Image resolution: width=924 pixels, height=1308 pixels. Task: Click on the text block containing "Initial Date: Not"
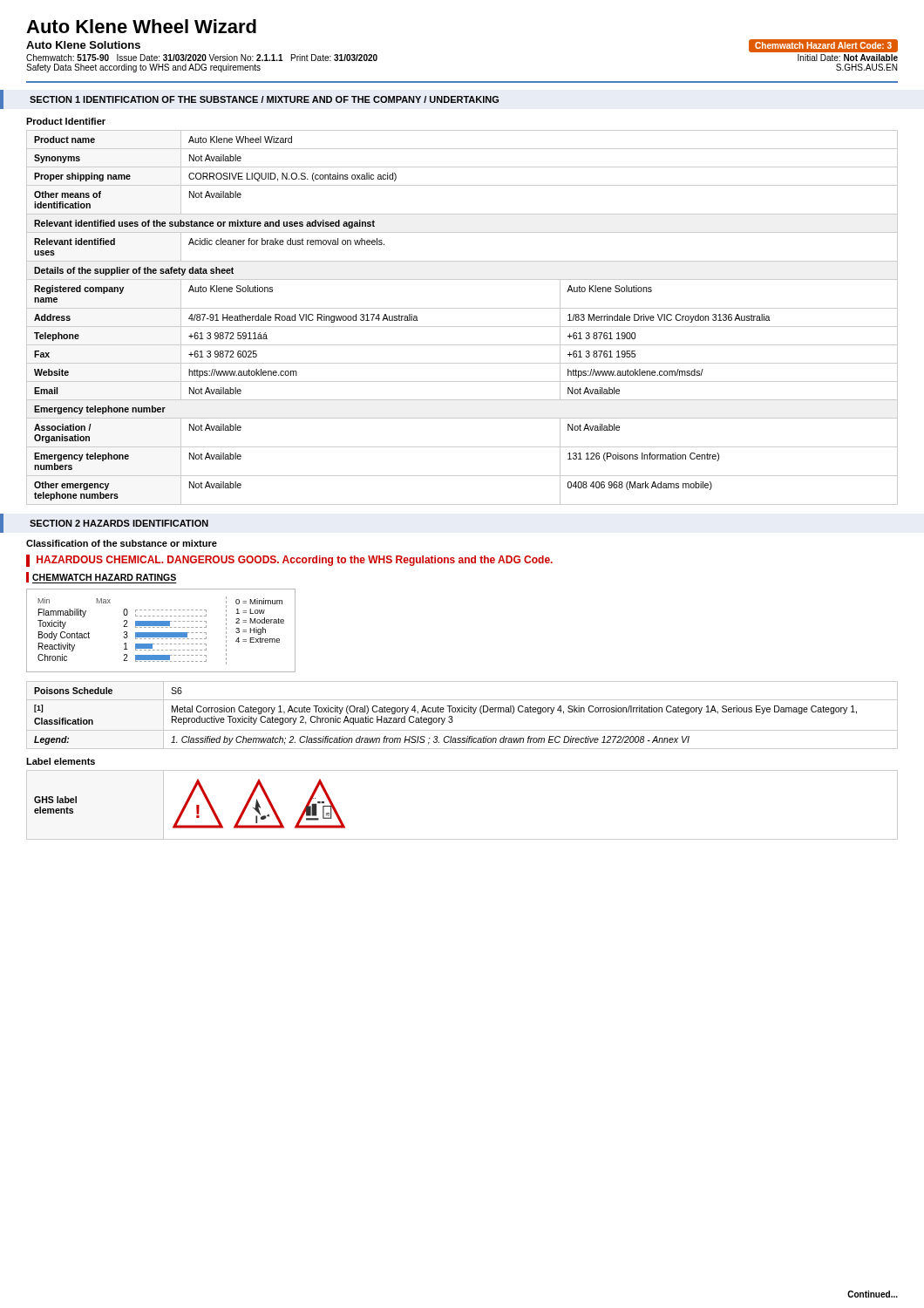848,63
